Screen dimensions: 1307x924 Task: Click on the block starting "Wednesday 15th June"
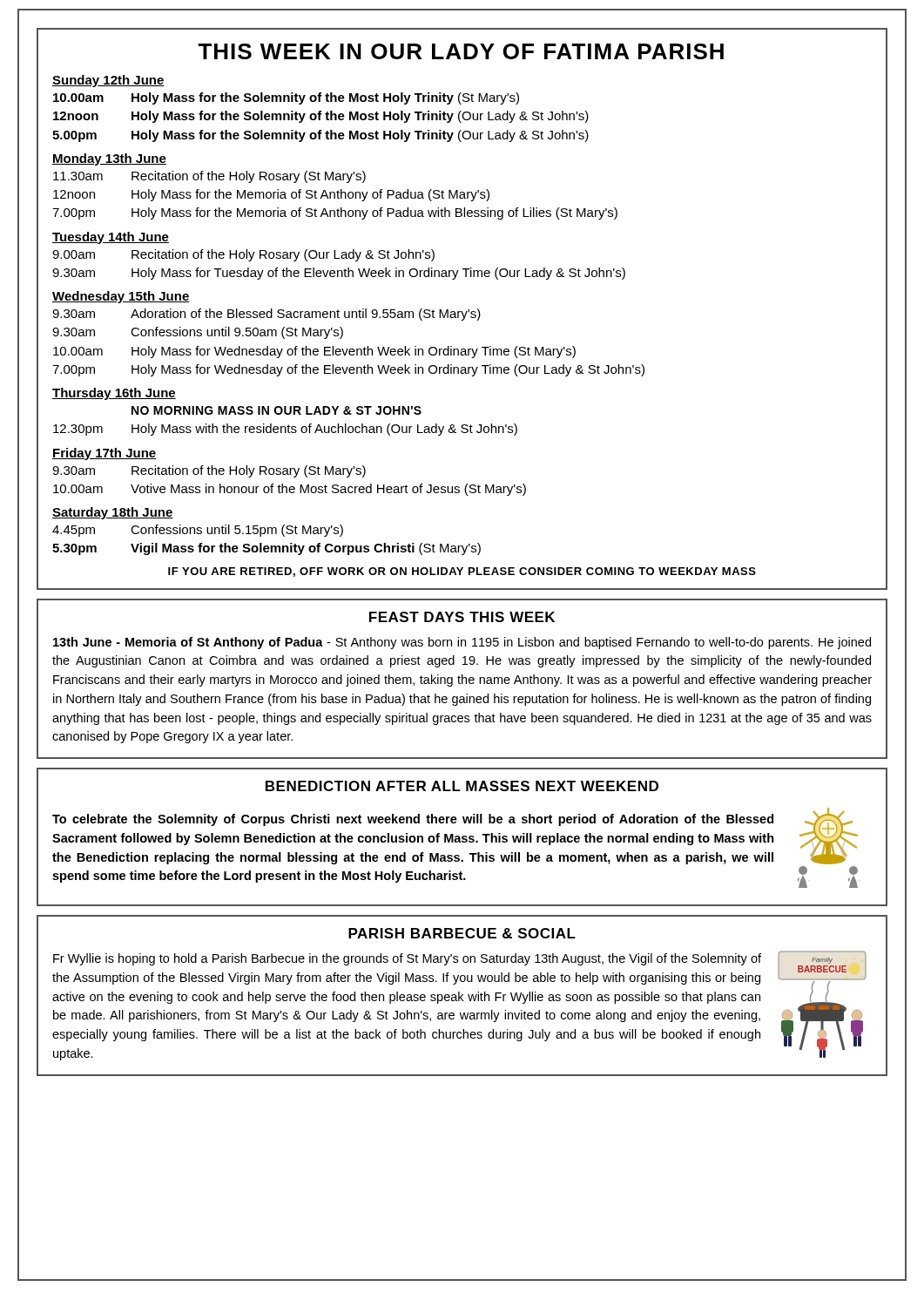(x=121, y=296)
